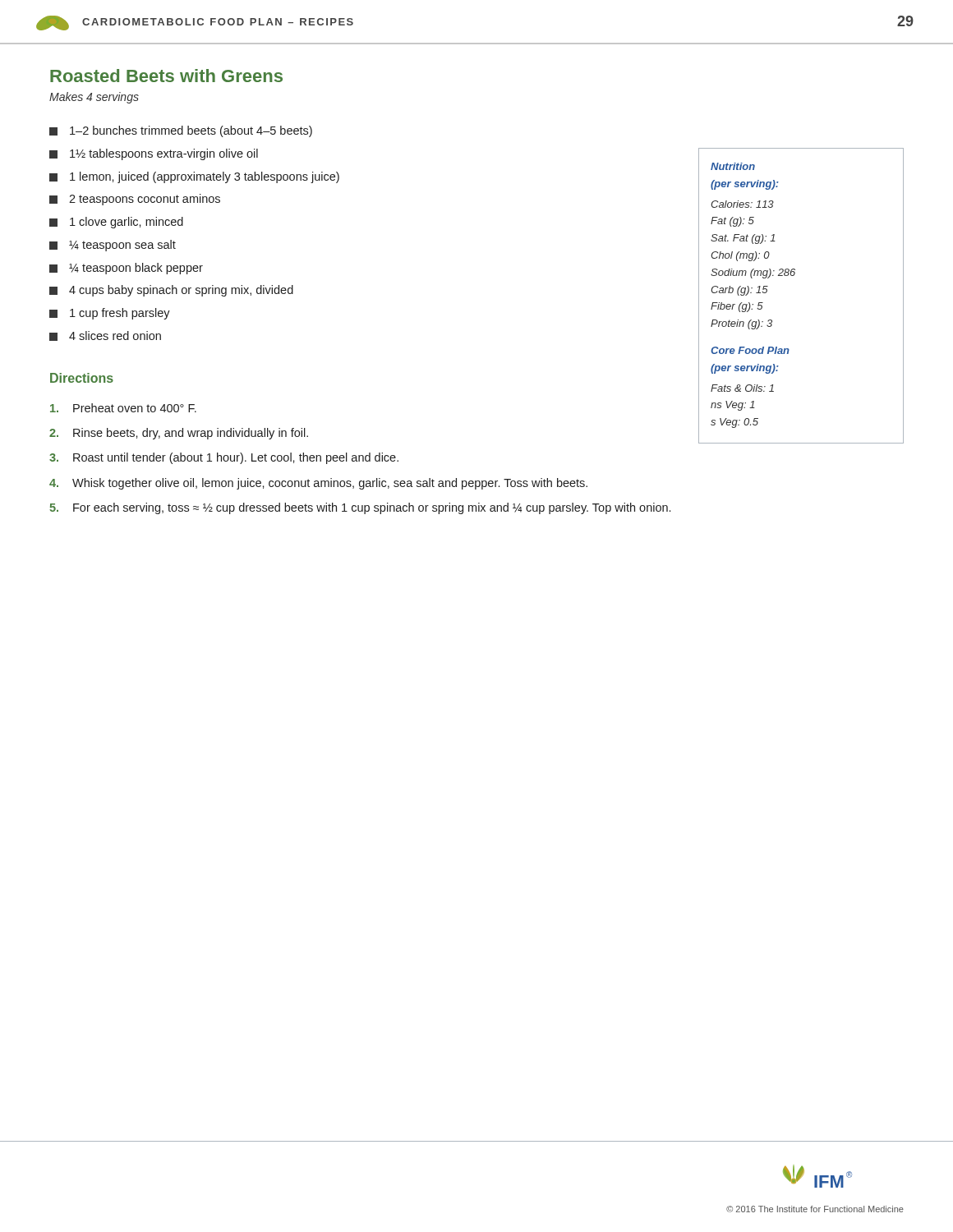
Task: Find the list item that says "Preheat oven to"
Action: coord(123,408)
